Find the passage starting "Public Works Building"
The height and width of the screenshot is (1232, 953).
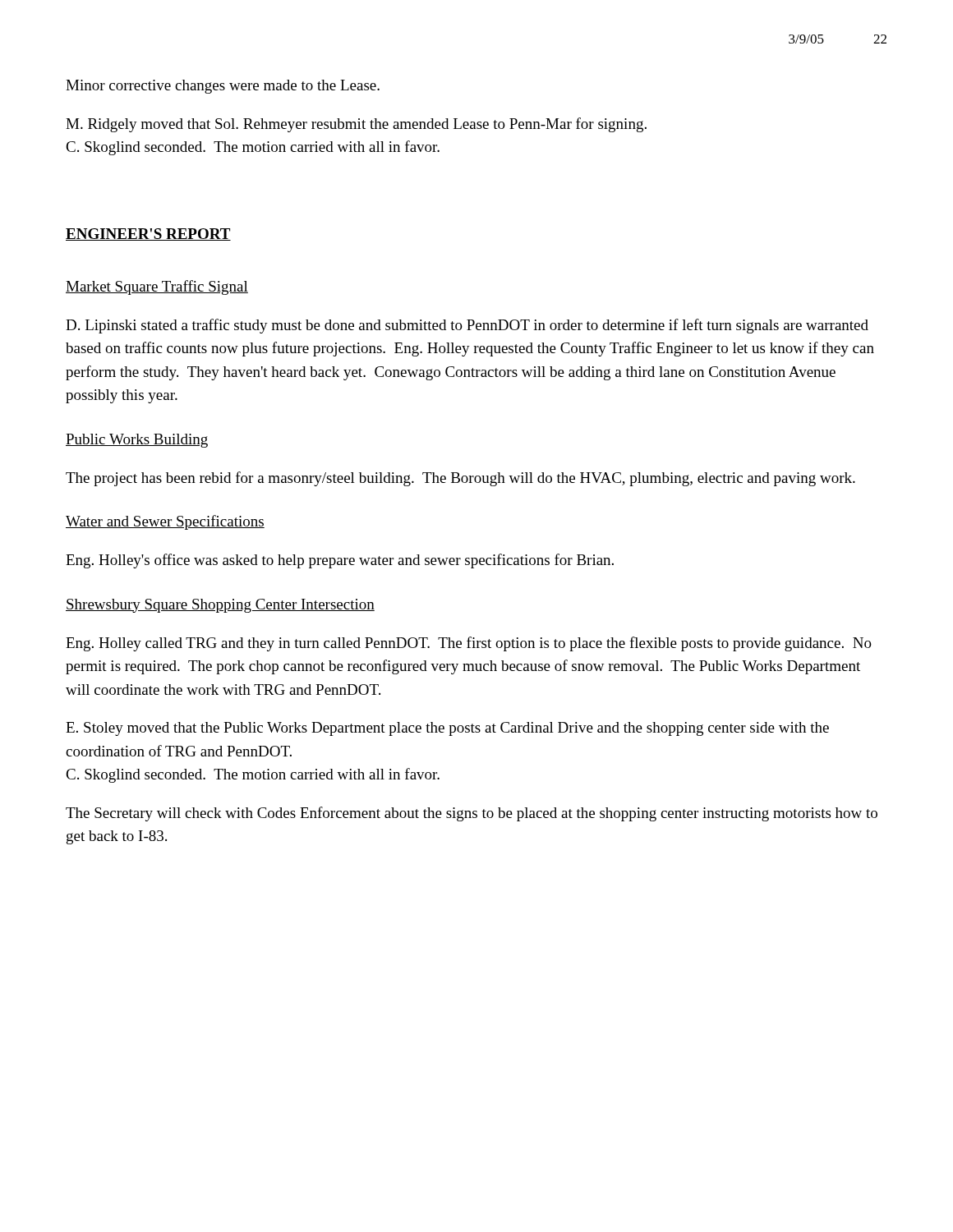137,439
